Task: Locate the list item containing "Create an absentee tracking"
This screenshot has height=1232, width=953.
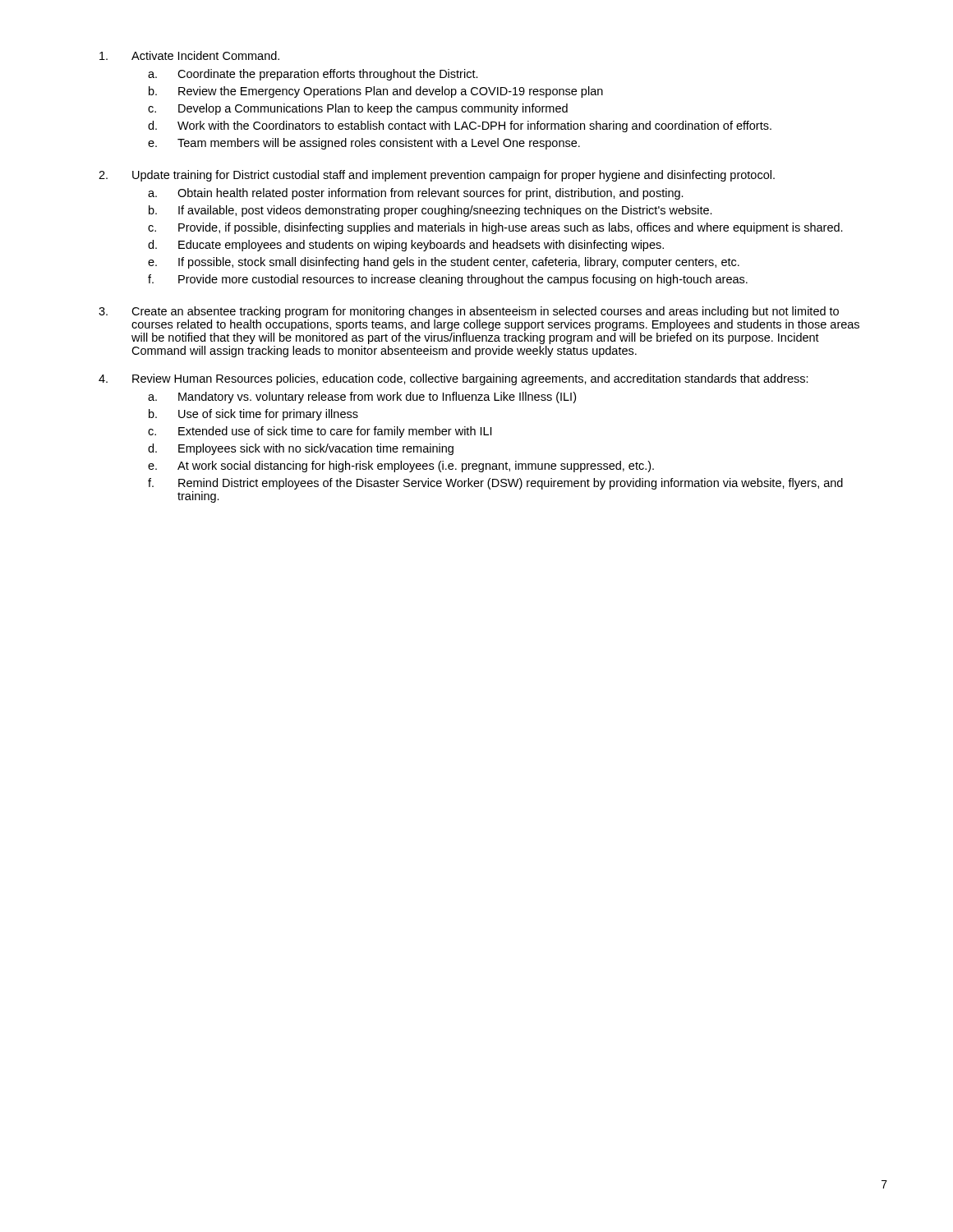Action: (501, 331)
